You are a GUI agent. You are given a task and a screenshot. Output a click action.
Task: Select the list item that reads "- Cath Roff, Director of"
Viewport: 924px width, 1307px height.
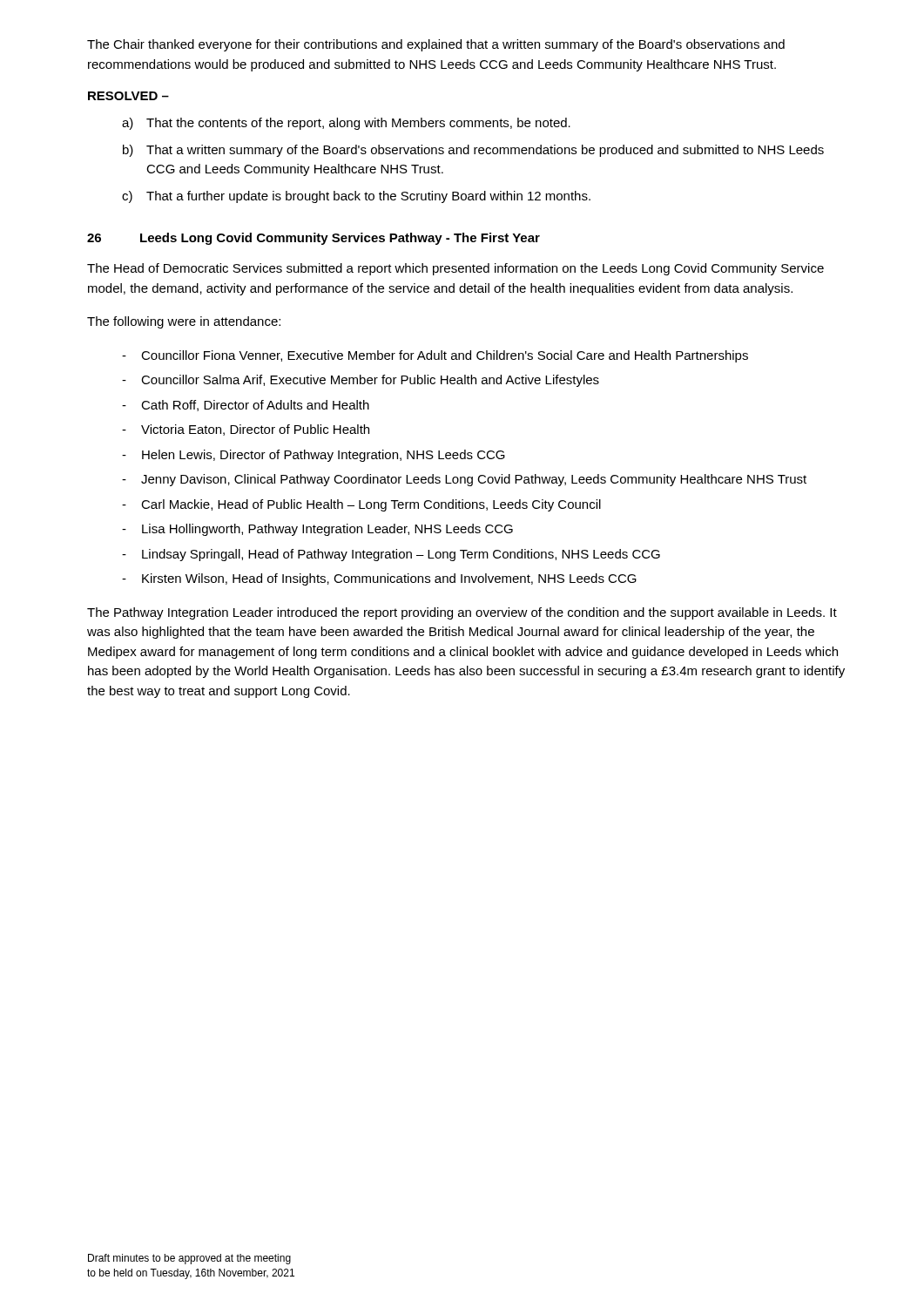[x=246, y=405]
